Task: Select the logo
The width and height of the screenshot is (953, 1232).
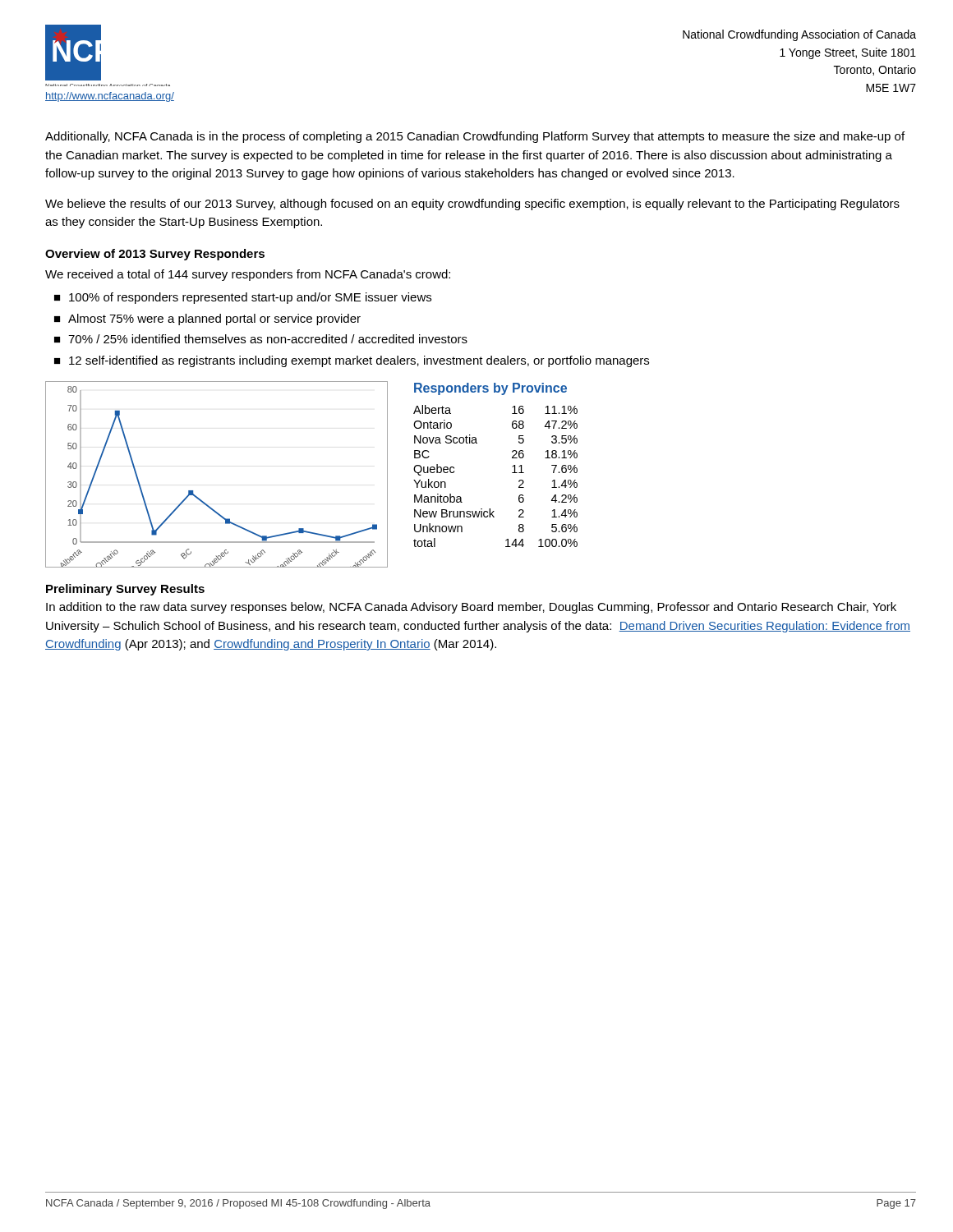Action: point(140,63)
